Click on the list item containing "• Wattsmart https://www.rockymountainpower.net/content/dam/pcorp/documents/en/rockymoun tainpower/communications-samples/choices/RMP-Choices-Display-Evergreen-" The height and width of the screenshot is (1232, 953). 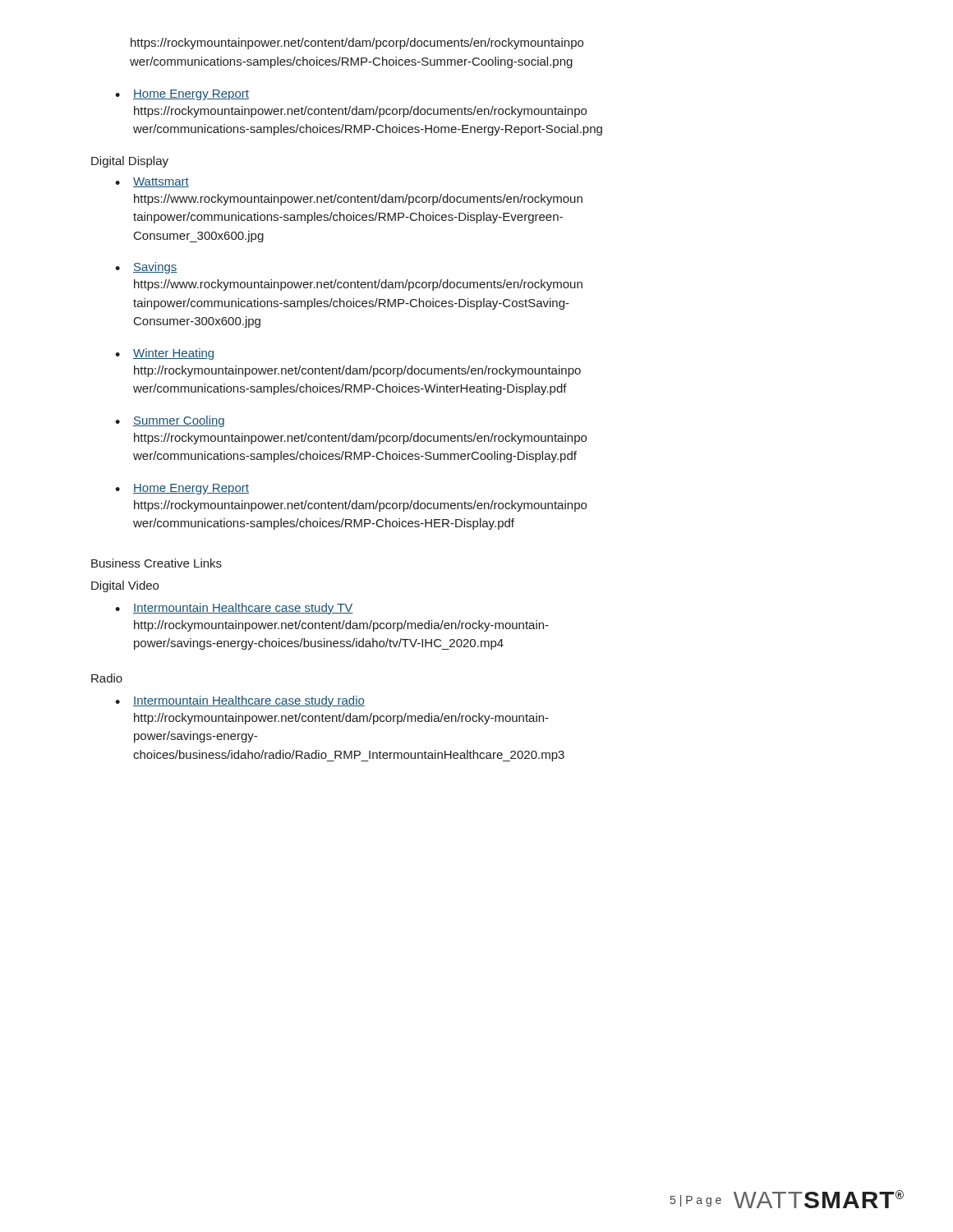[x=497, y=209]
